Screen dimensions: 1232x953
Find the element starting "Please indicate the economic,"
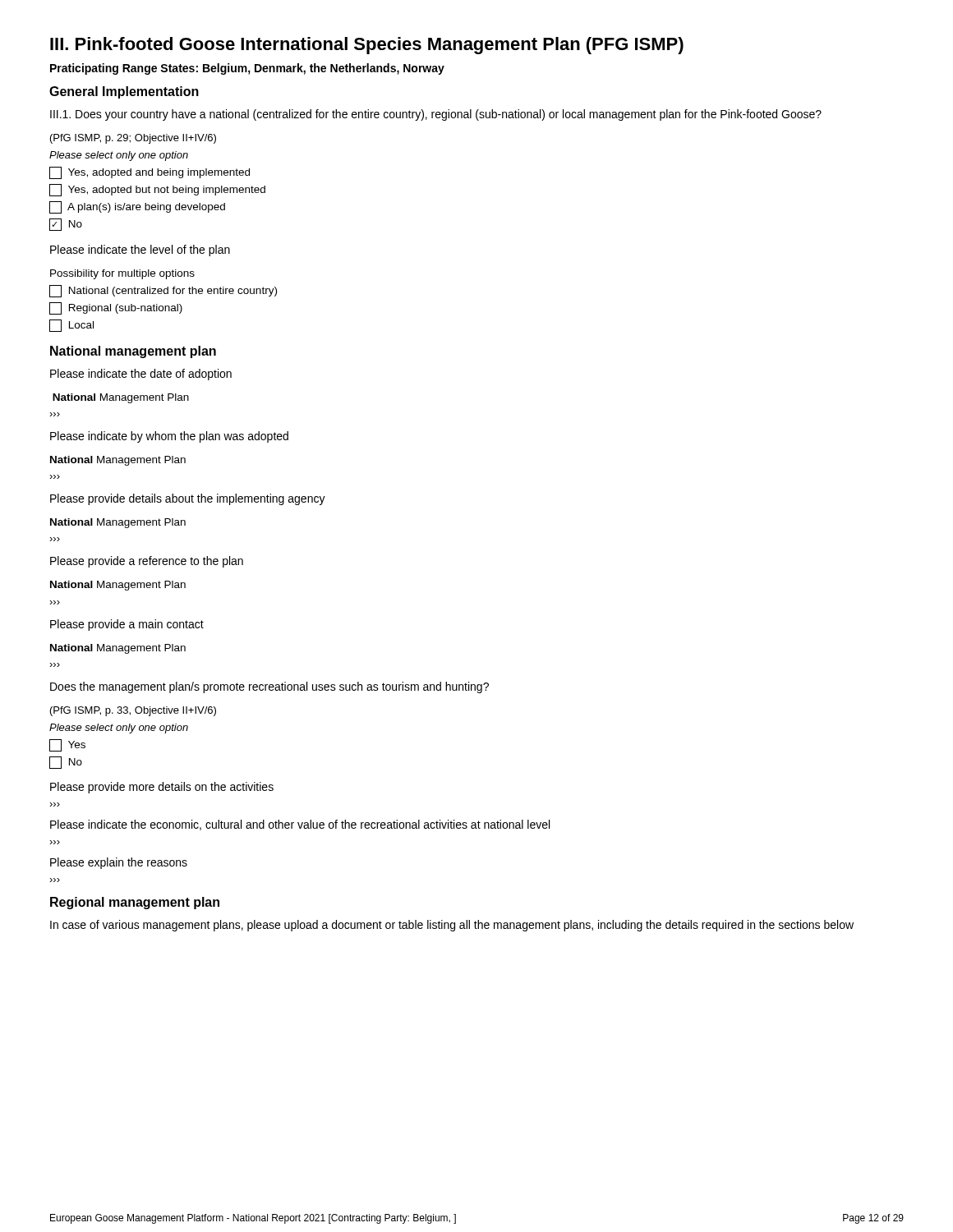(476, 832)
